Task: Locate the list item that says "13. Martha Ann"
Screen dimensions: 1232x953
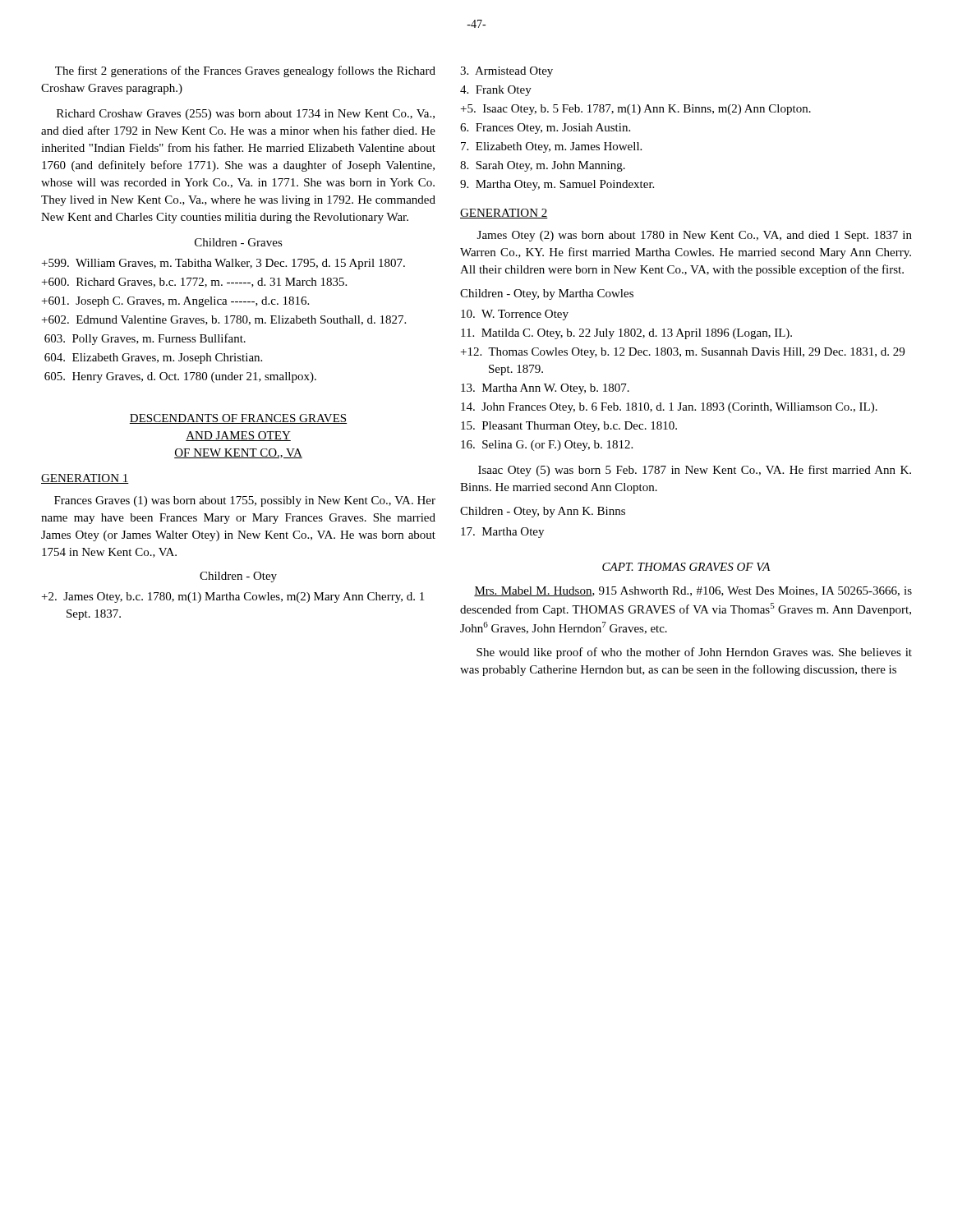Action: [x=545, y=387]
